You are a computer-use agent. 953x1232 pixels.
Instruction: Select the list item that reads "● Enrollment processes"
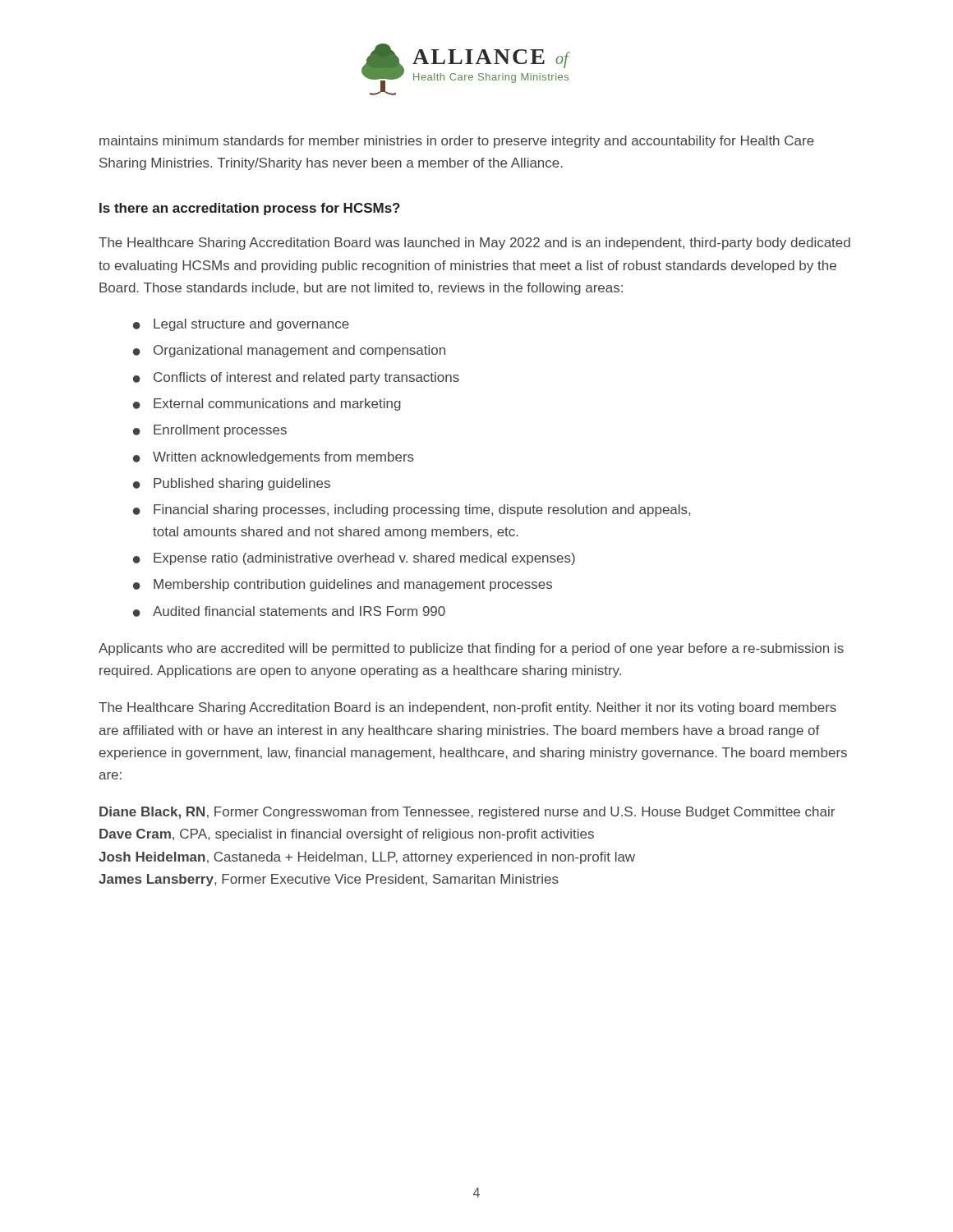(x=209, y=431)
